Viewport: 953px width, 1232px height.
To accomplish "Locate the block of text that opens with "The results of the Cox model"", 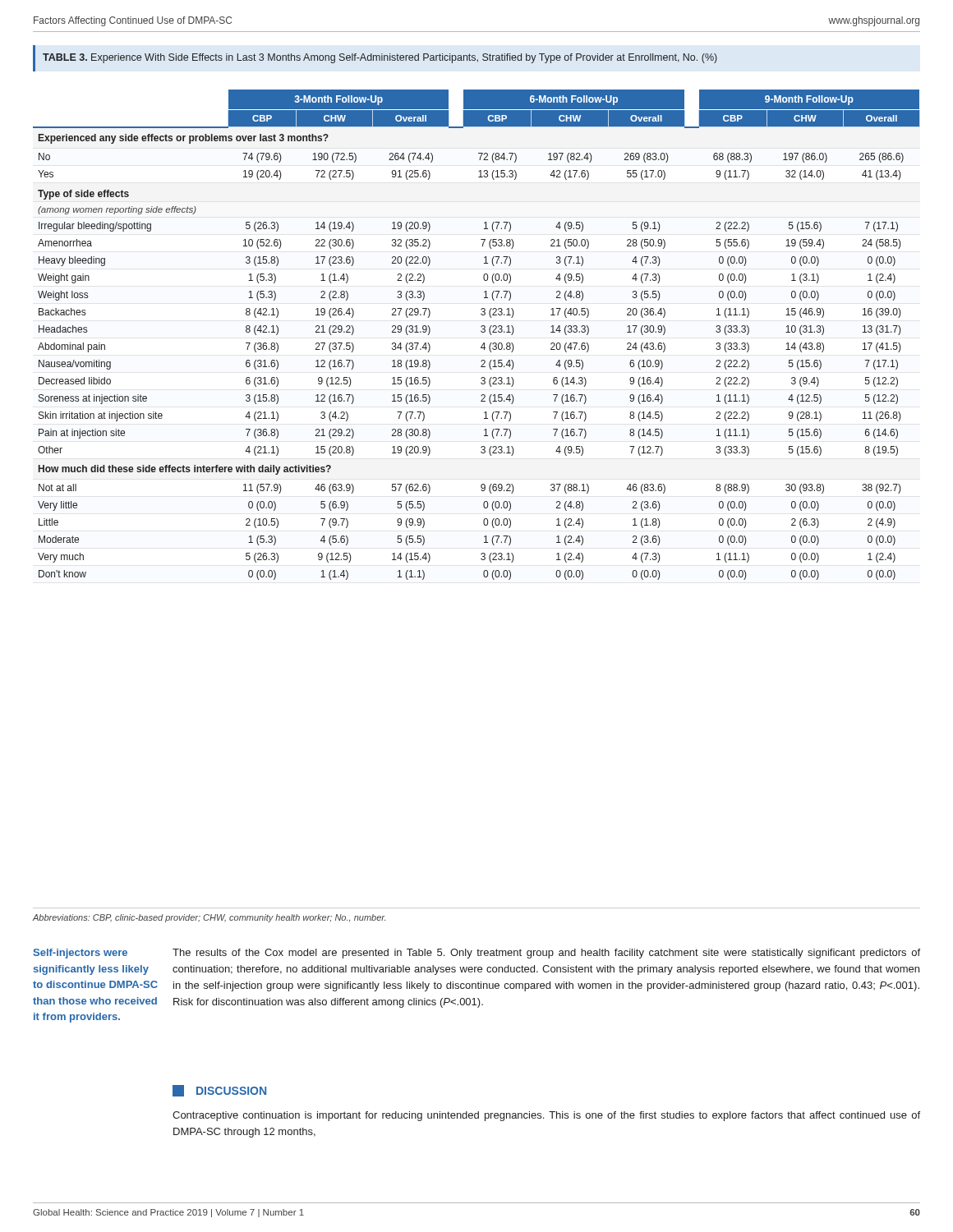I will (x=546, y=977).
